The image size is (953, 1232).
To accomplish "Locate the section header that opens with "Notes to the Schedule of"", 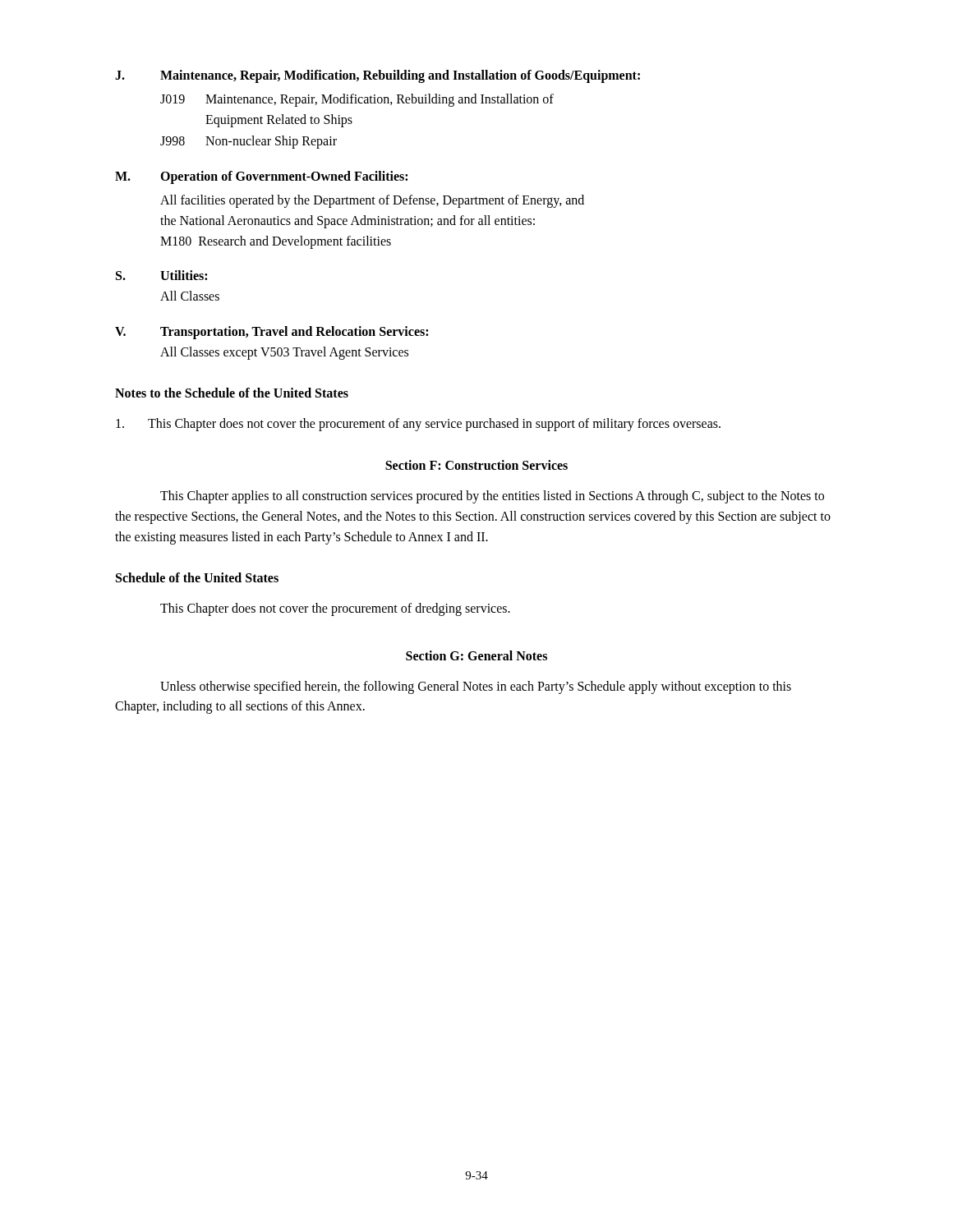I will point(232,393).
